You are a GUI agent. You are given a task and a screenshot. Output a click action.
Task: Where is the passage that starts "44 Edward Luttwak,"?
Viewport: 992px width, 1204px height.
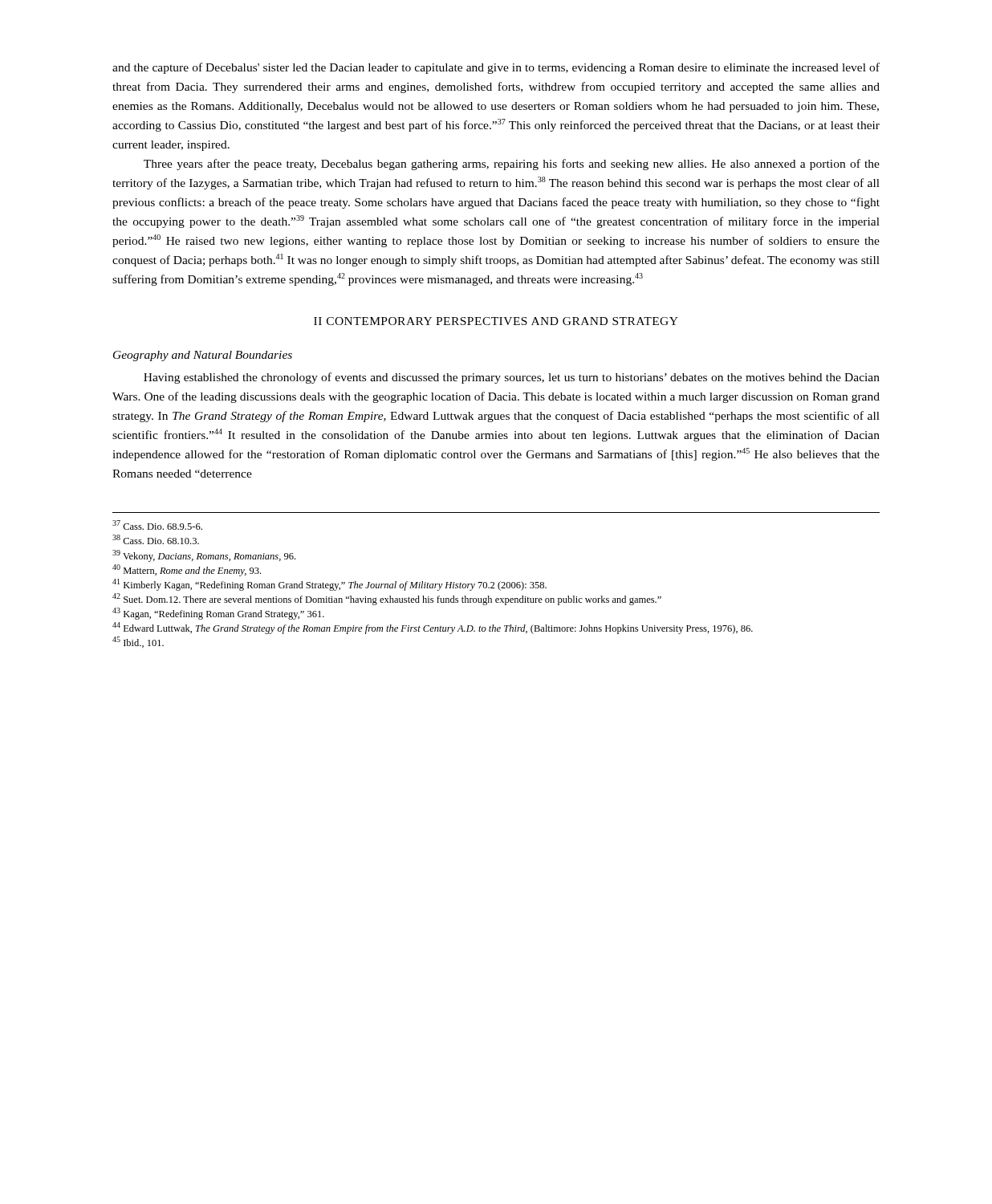coord(433,628)
